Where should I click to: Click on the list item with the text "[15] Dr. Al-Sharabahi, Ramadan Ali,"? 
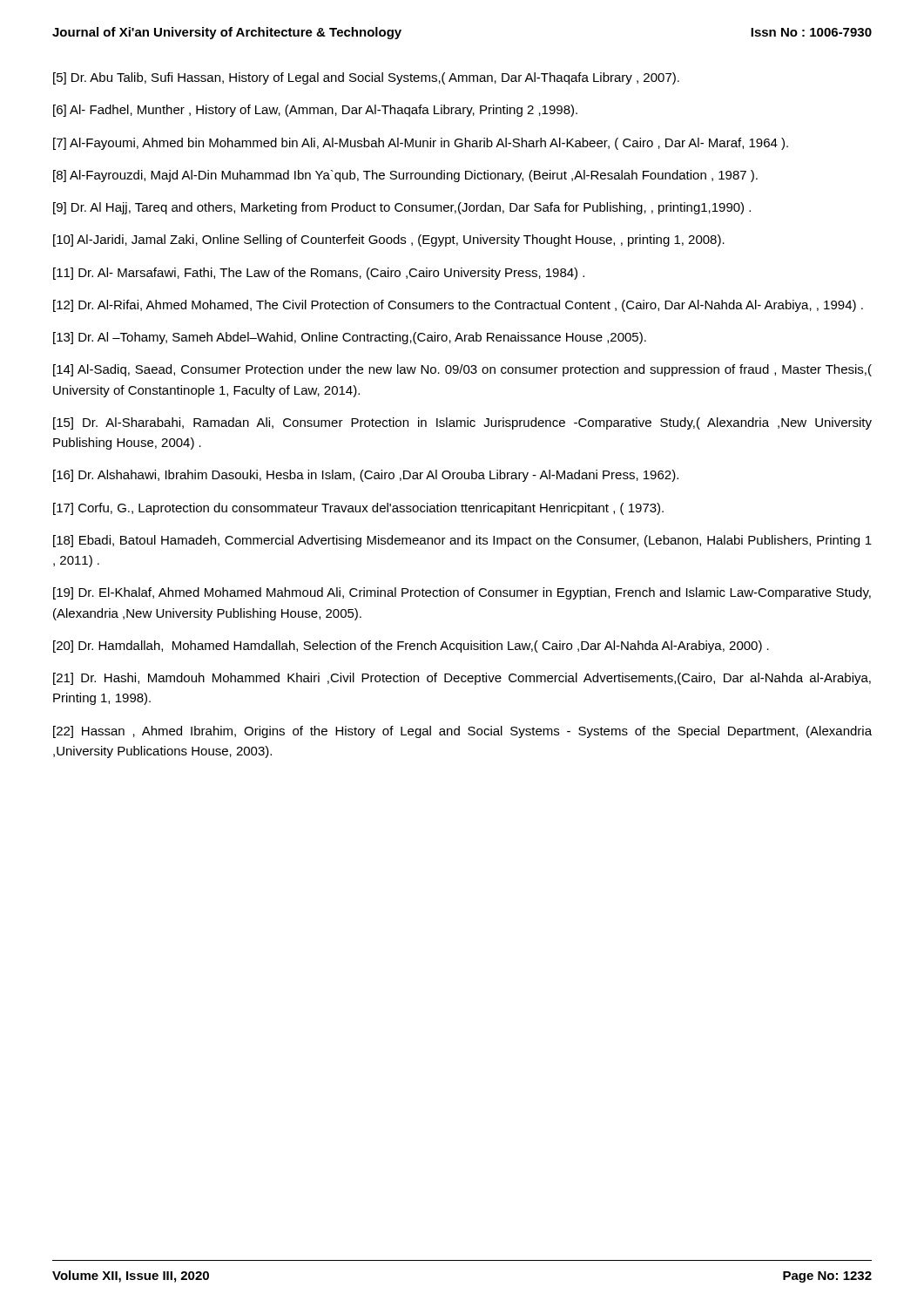[x=462, y=432]
